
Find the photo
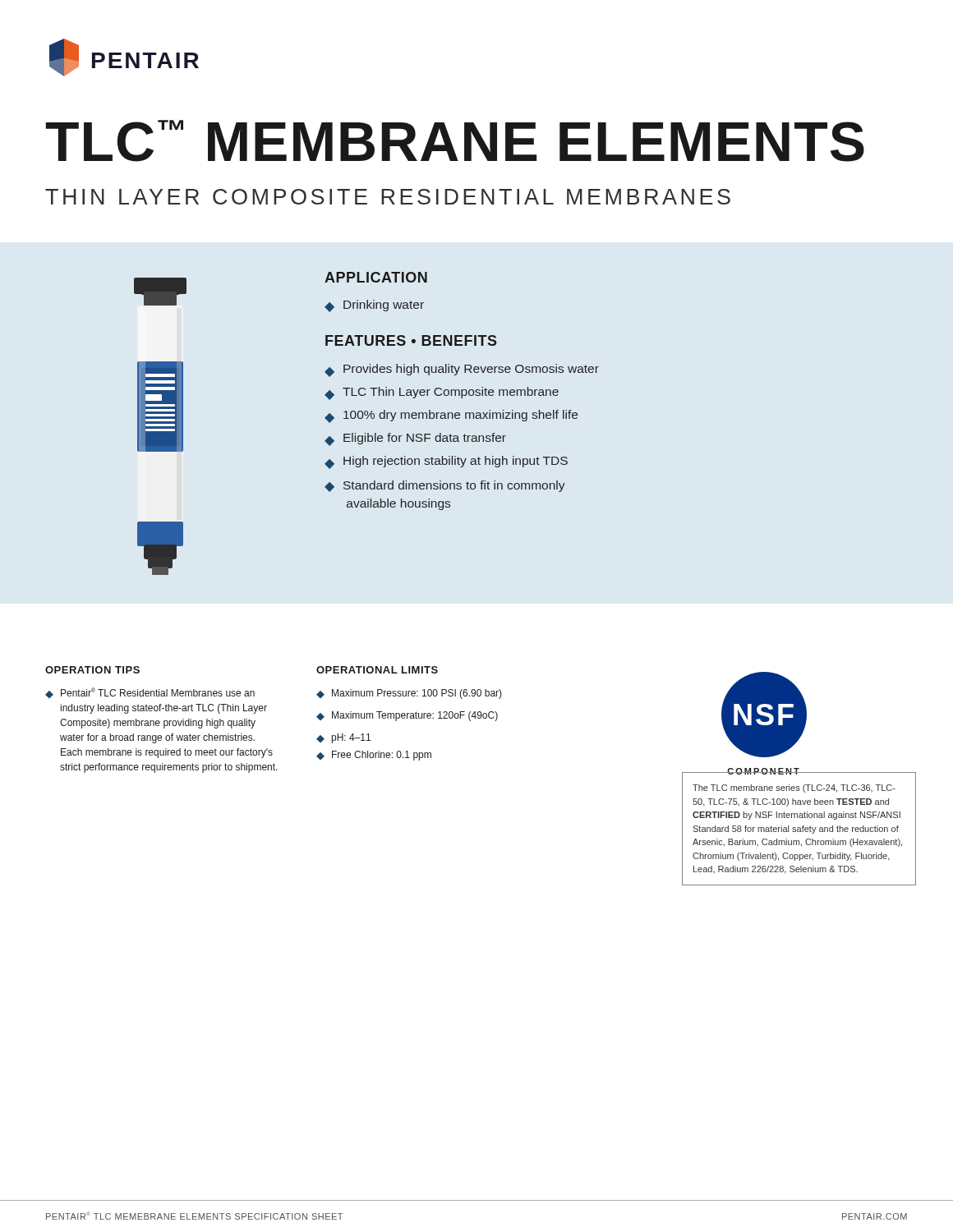pos(160,423)
